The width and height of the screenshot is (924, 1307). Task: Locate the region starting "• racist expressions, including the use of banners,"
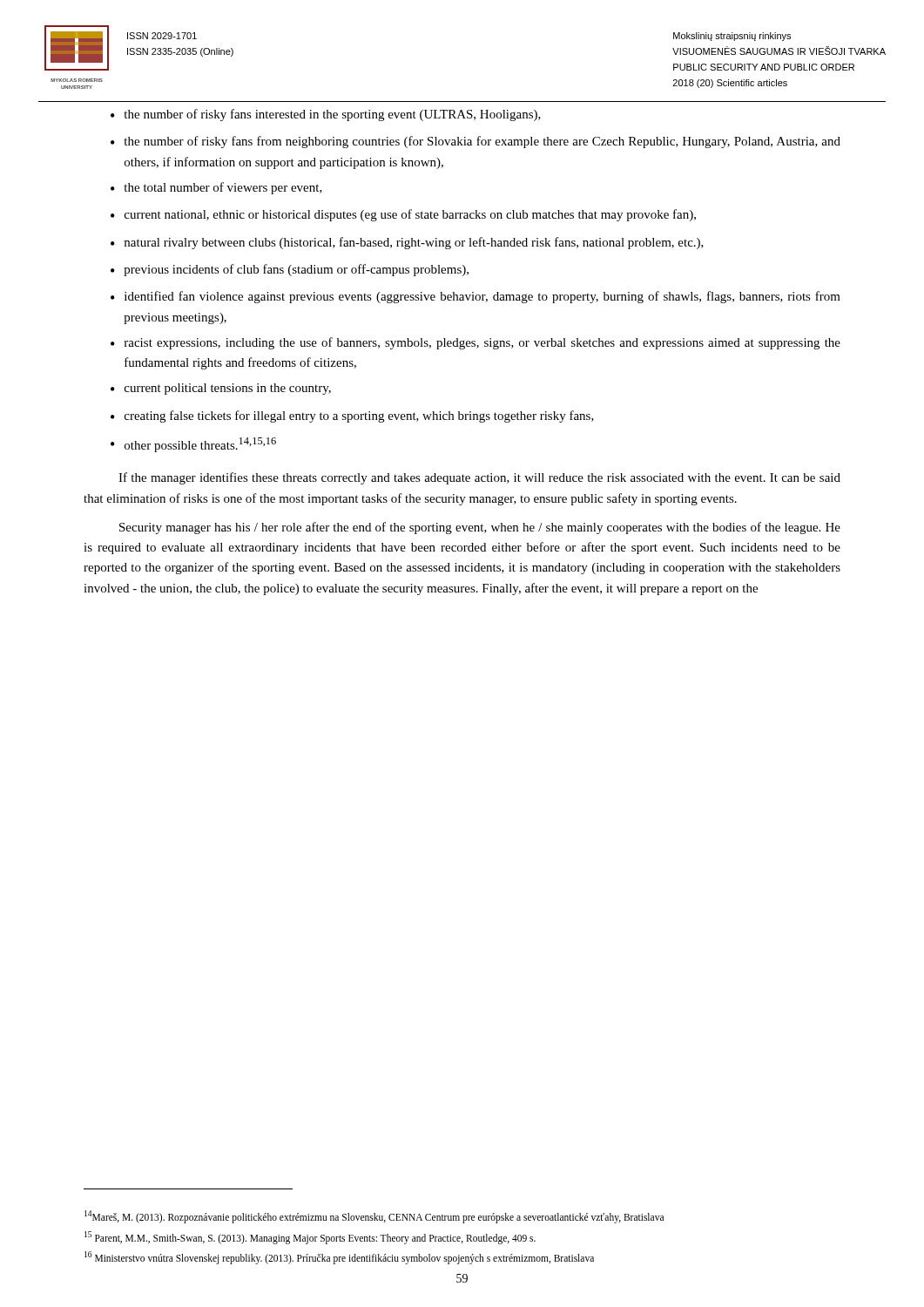(475, 353)
